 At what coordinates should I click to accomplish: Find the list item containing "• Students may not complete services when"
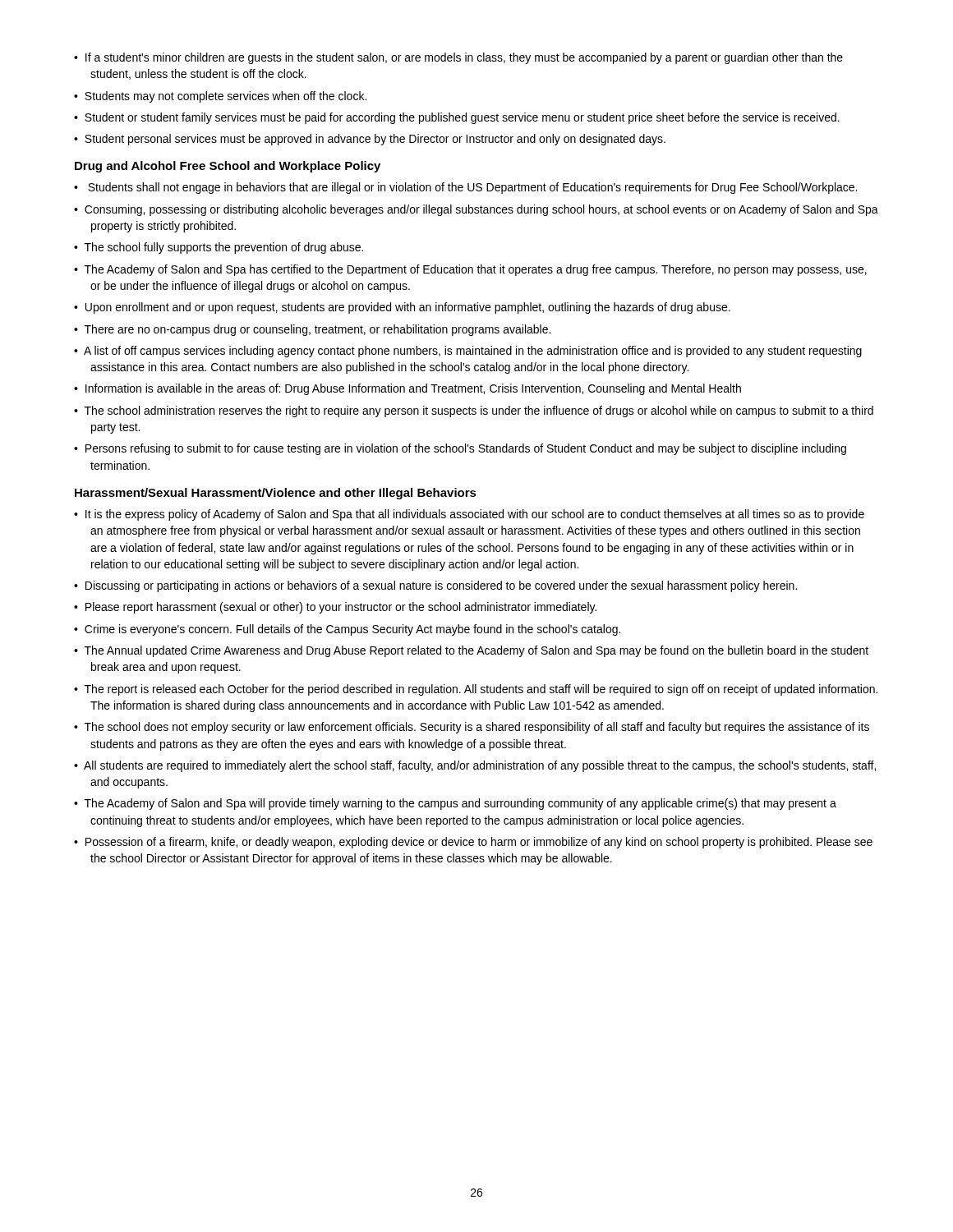click(221, 96)
